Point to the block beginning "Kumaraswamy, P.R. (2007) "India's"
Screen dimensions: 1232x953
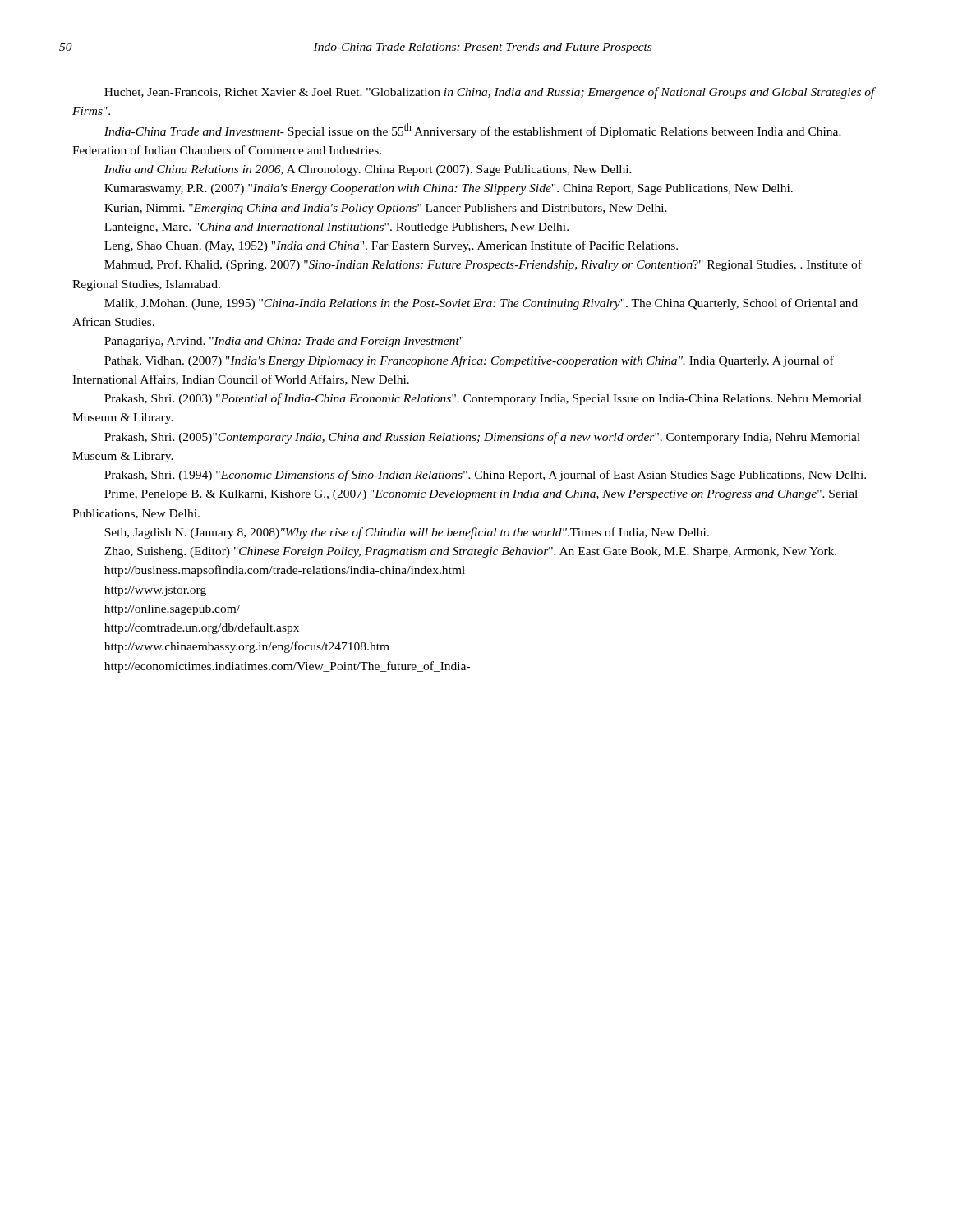tap(449, 188)
